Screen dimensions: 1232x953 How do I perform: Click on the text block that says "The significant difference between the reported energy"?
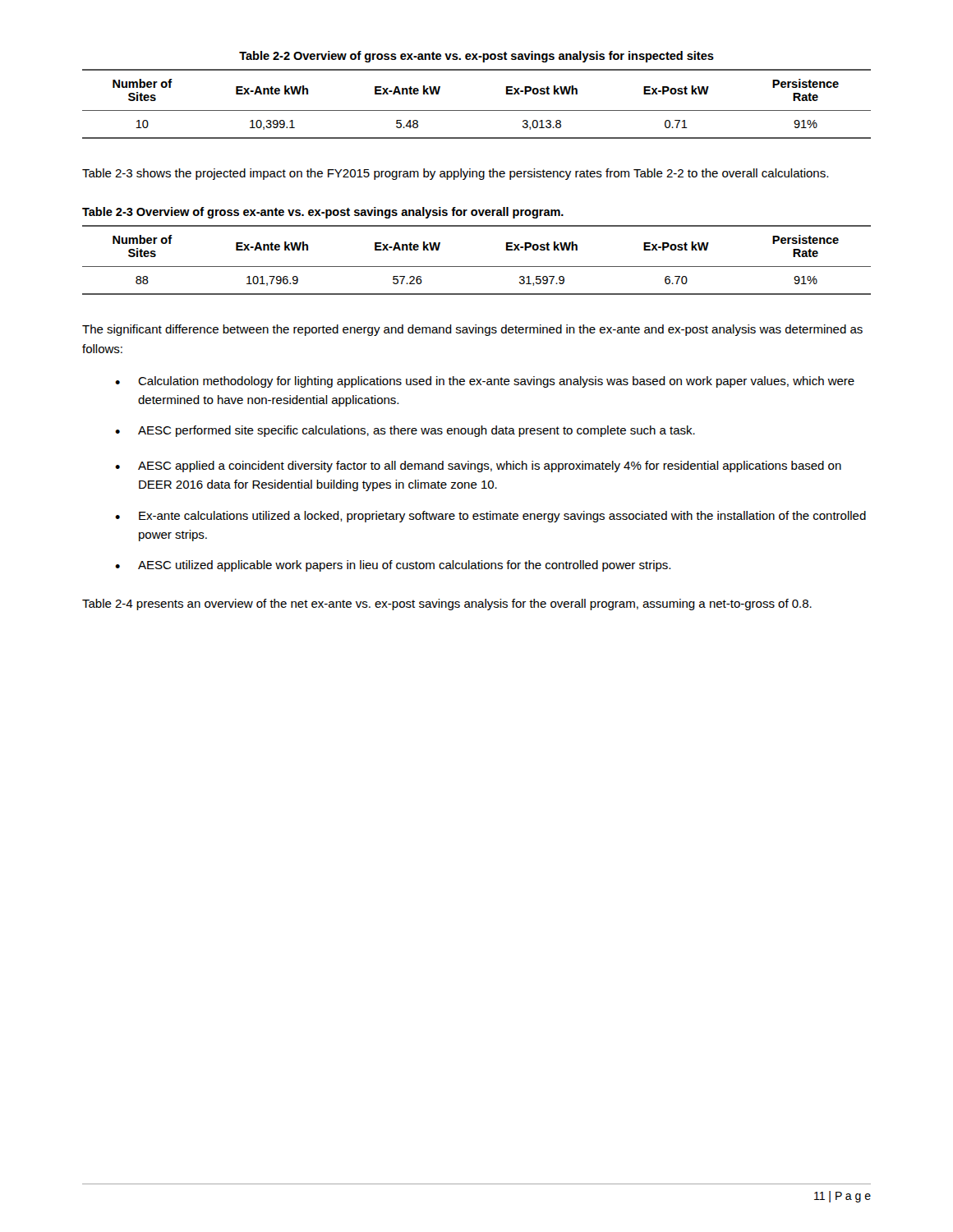pos(472,339)
